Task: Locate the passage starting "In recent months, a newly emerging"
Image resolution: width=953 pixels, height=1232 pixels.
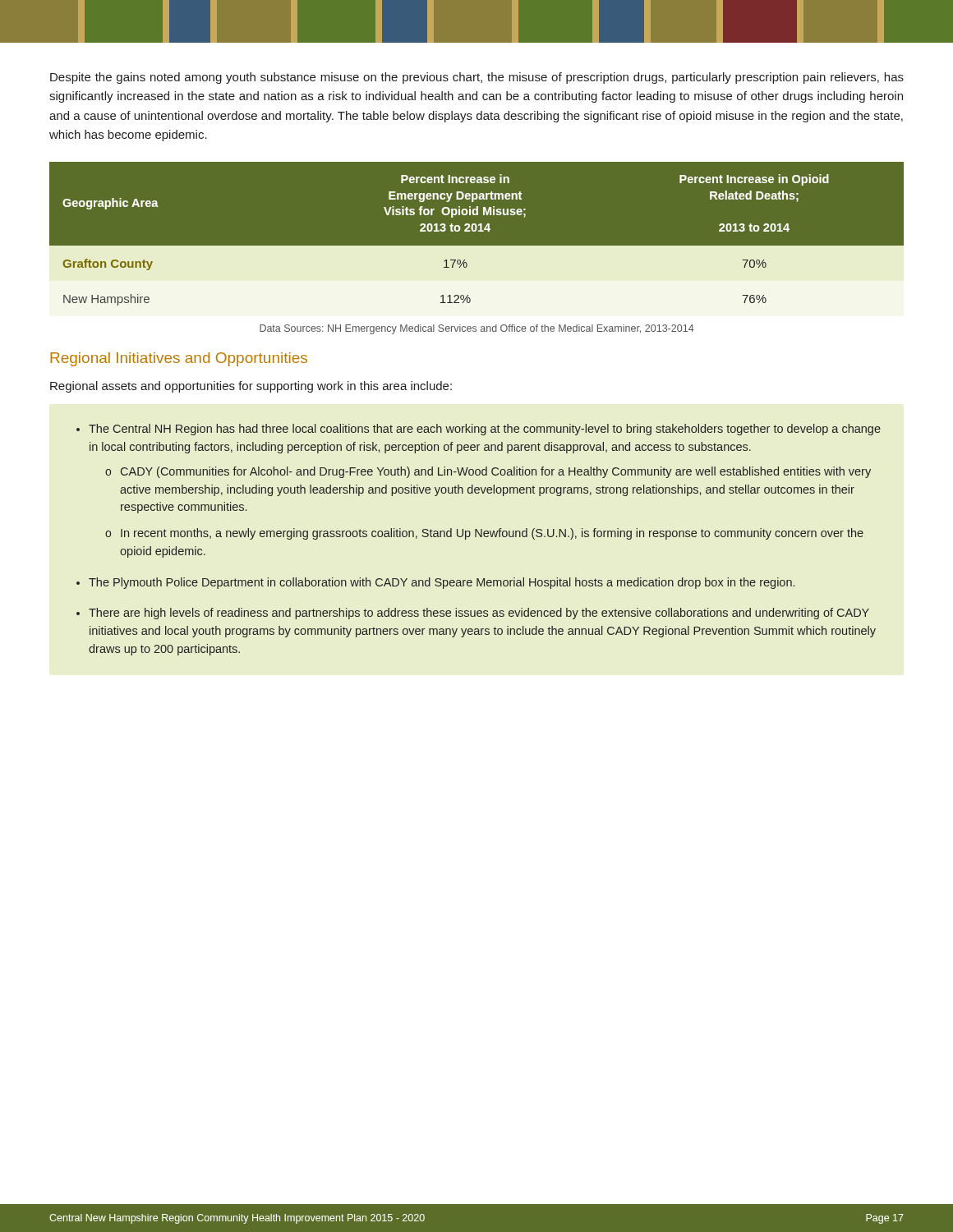Action: tap(492, 542)
